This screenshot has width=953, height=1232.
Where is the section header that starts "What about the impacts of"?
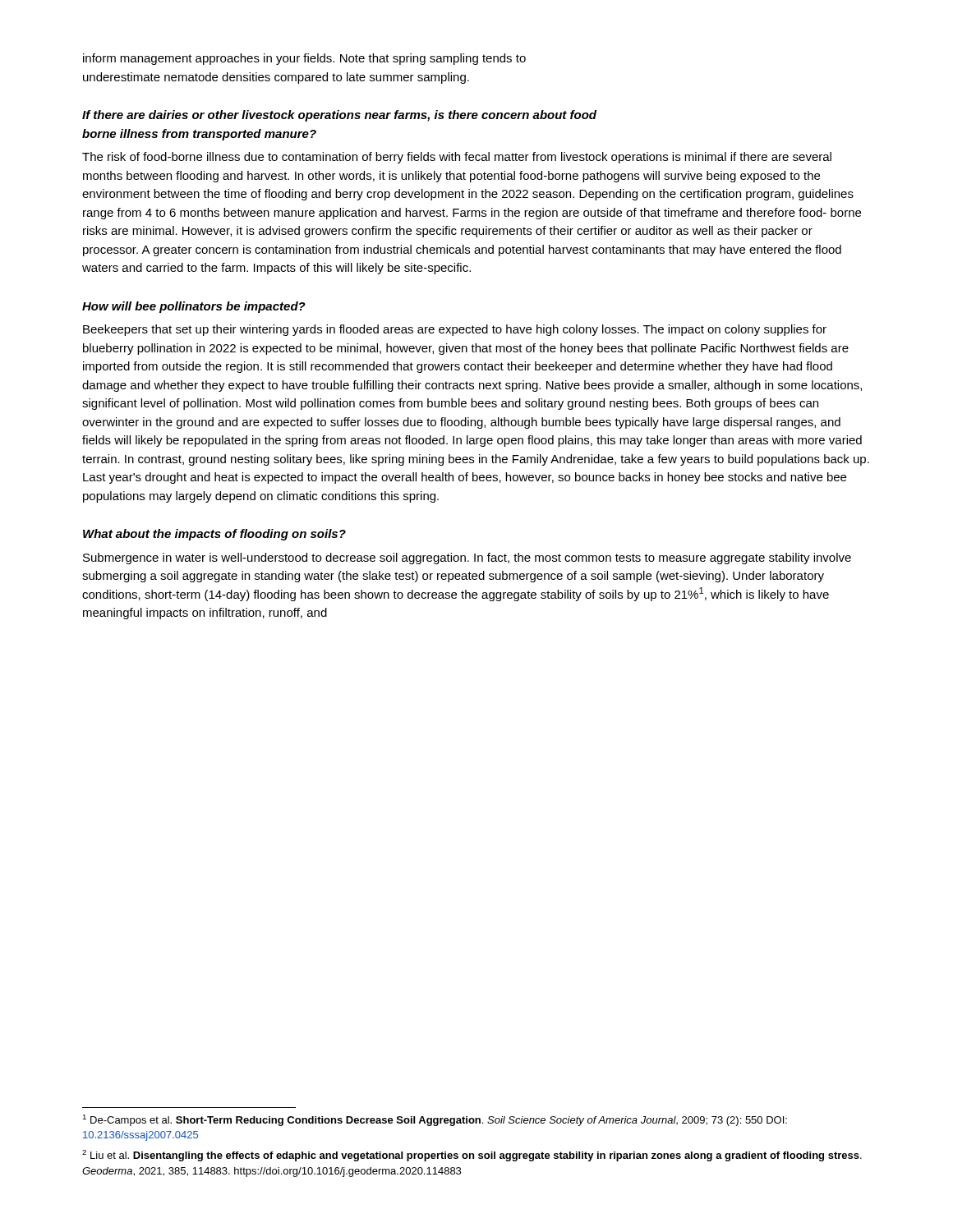(x=214, y=533)
